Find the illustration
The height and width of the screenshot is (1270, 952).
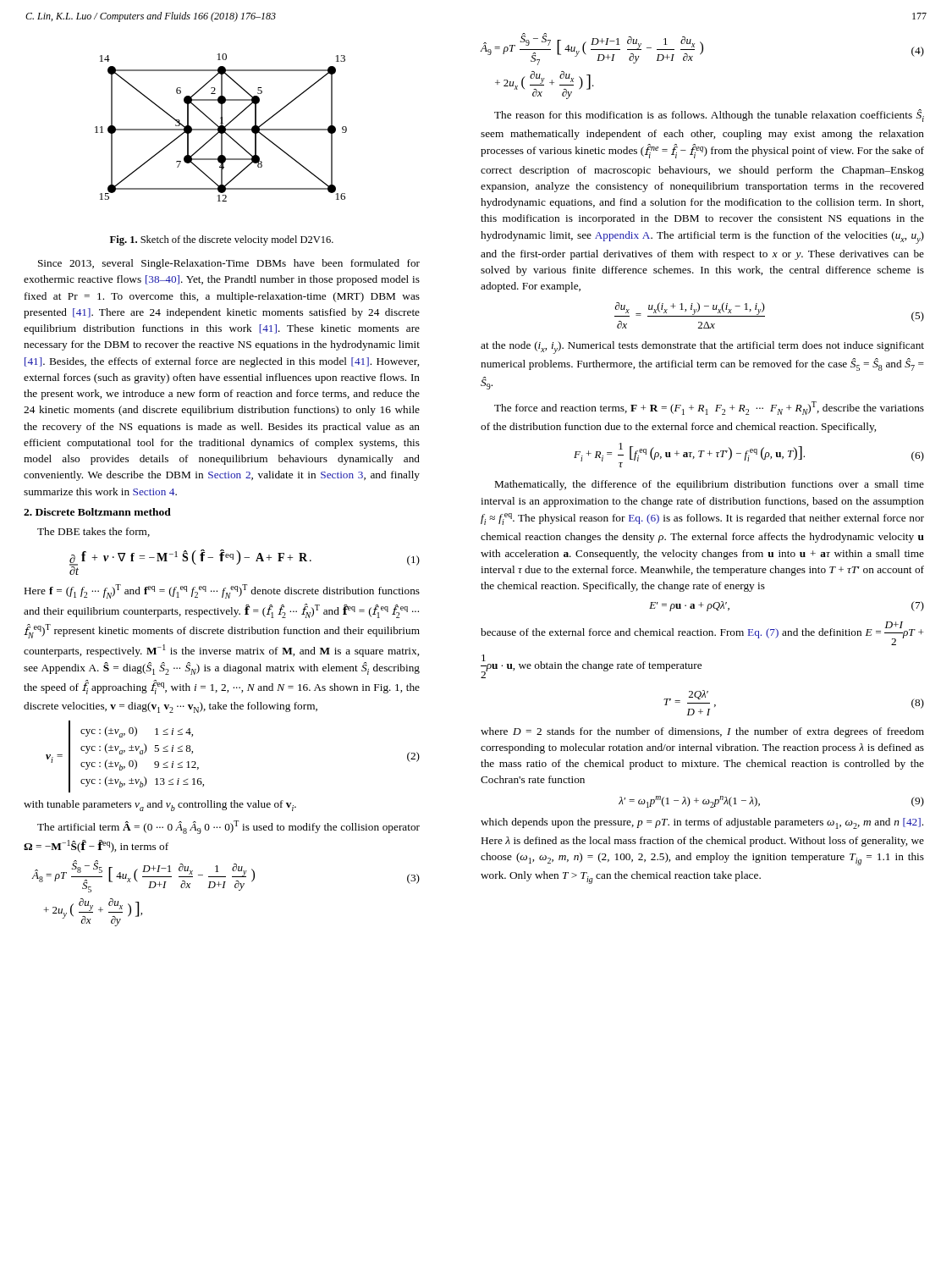(222, 131)
